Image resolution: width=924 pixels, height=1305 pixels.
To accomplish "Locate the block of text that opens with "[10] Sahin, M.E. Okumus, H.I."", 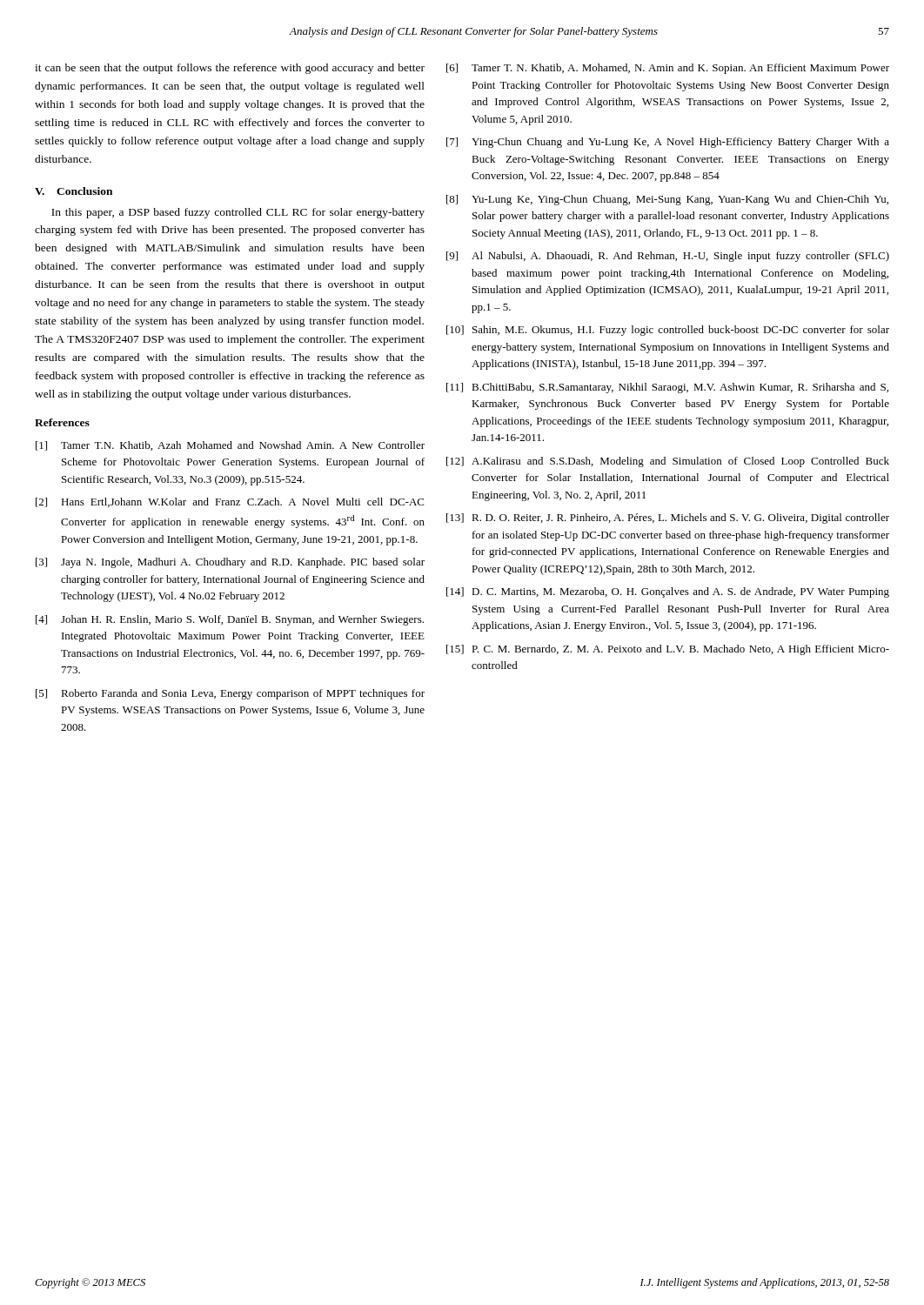I will (x=667, y=346).
